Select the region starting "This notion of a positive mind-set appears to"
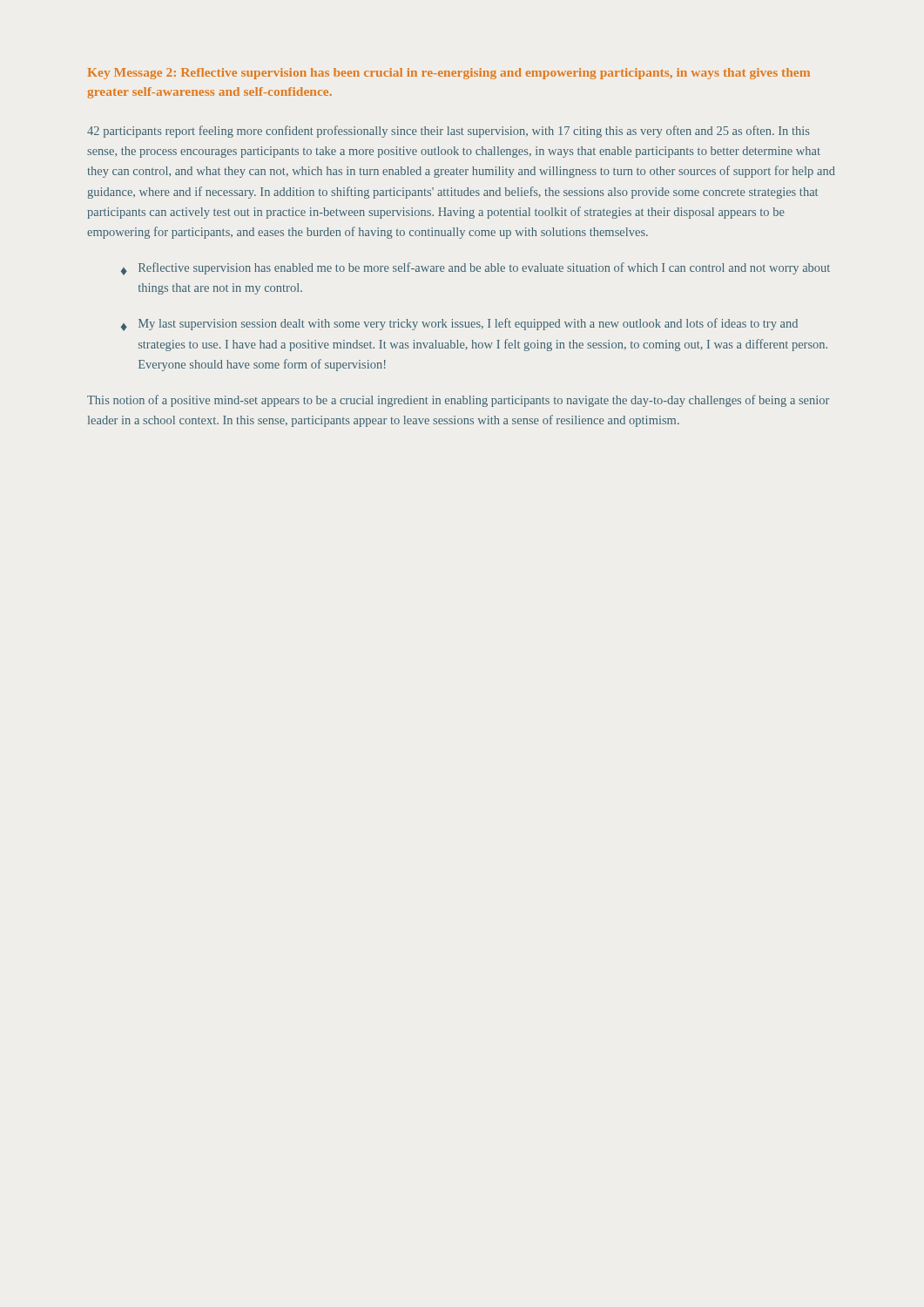 pos(458,410)
